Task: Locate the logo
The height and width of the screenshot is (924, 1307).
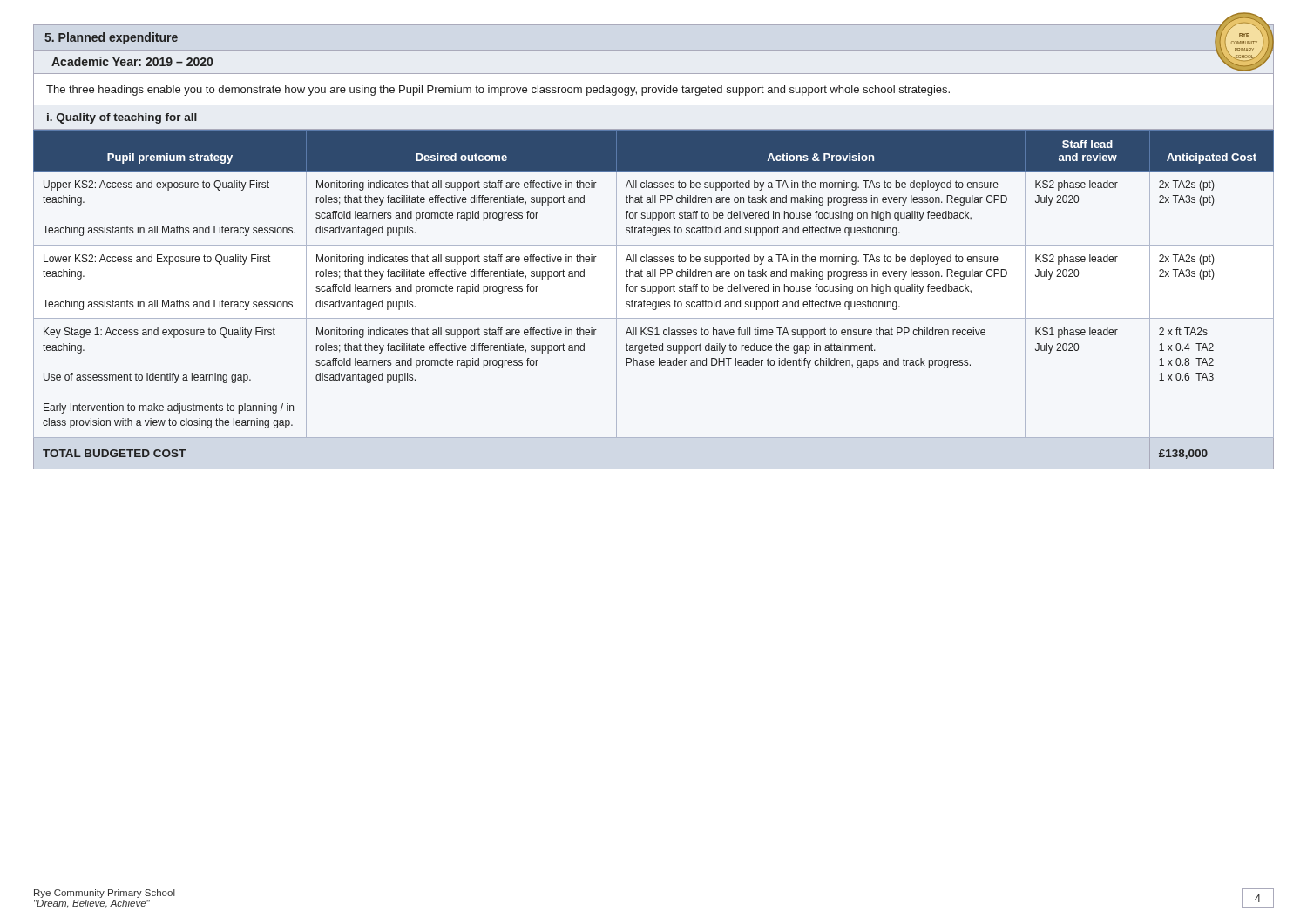Action: click(x=1244, y=42)
